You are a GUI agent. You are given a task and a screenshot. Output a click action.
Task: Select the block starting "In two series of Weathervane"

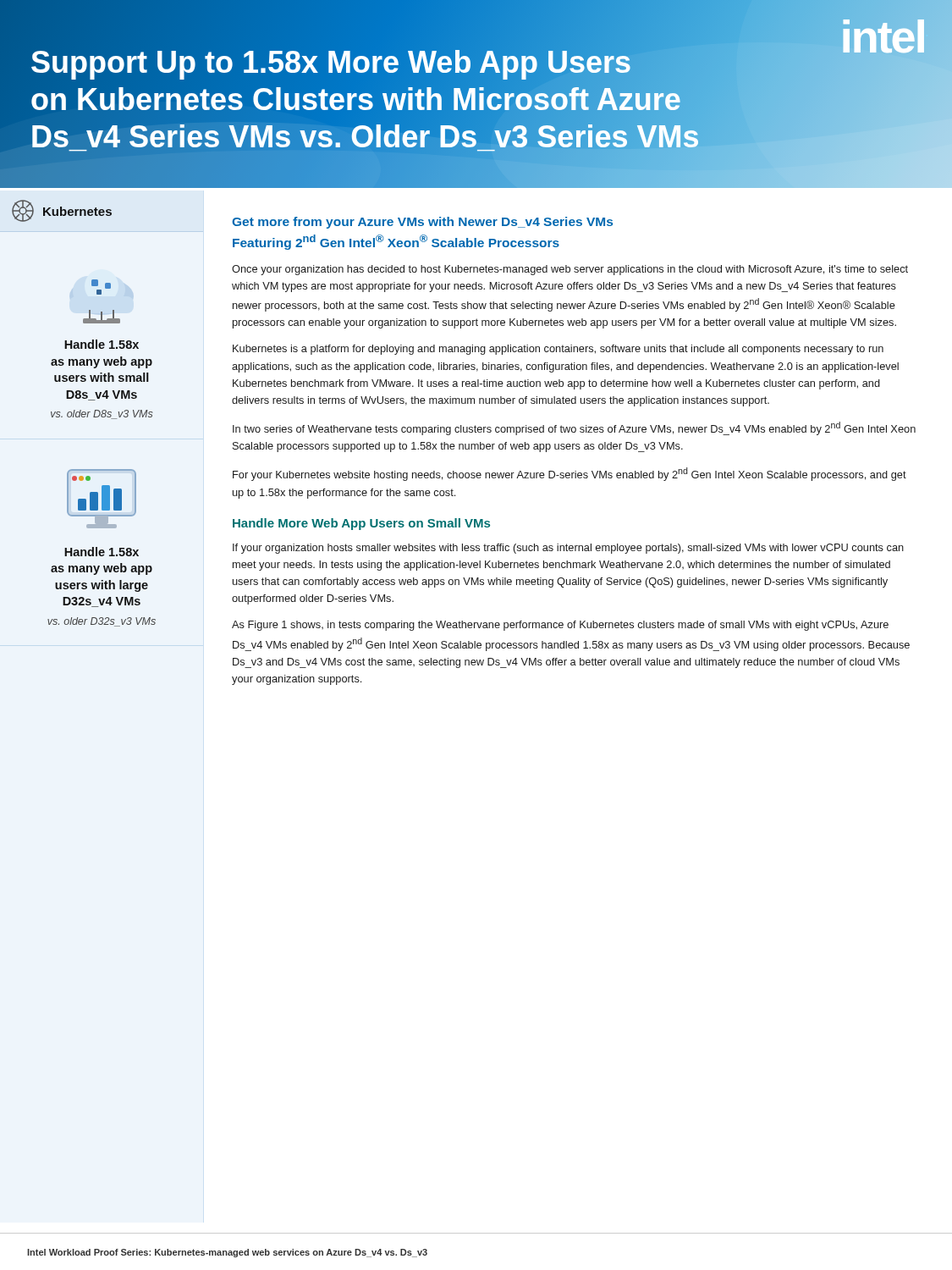pos(574,436)
